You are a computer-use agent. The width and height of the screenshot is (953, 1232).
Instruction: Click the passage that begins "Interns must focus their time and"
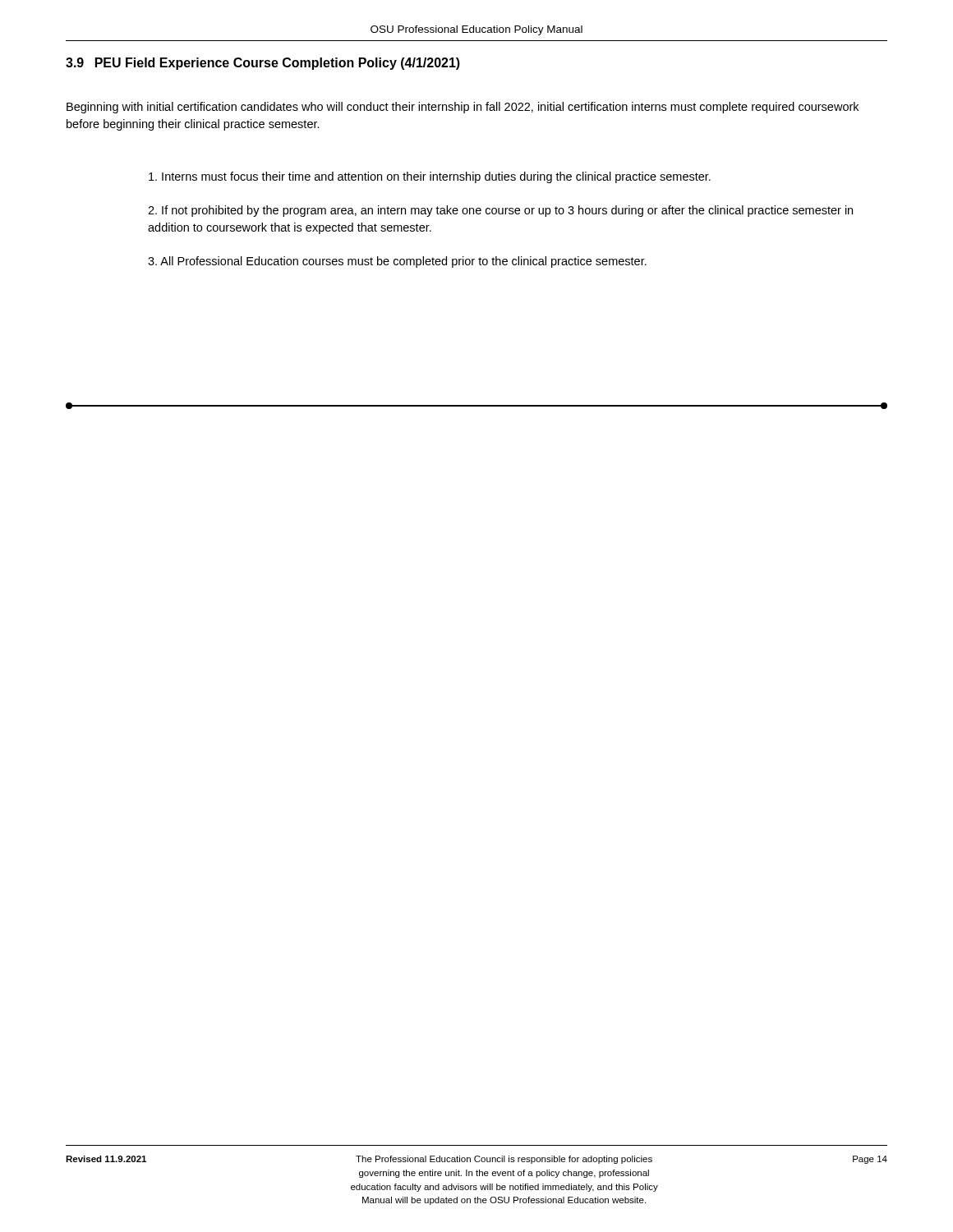pos(430,177)
